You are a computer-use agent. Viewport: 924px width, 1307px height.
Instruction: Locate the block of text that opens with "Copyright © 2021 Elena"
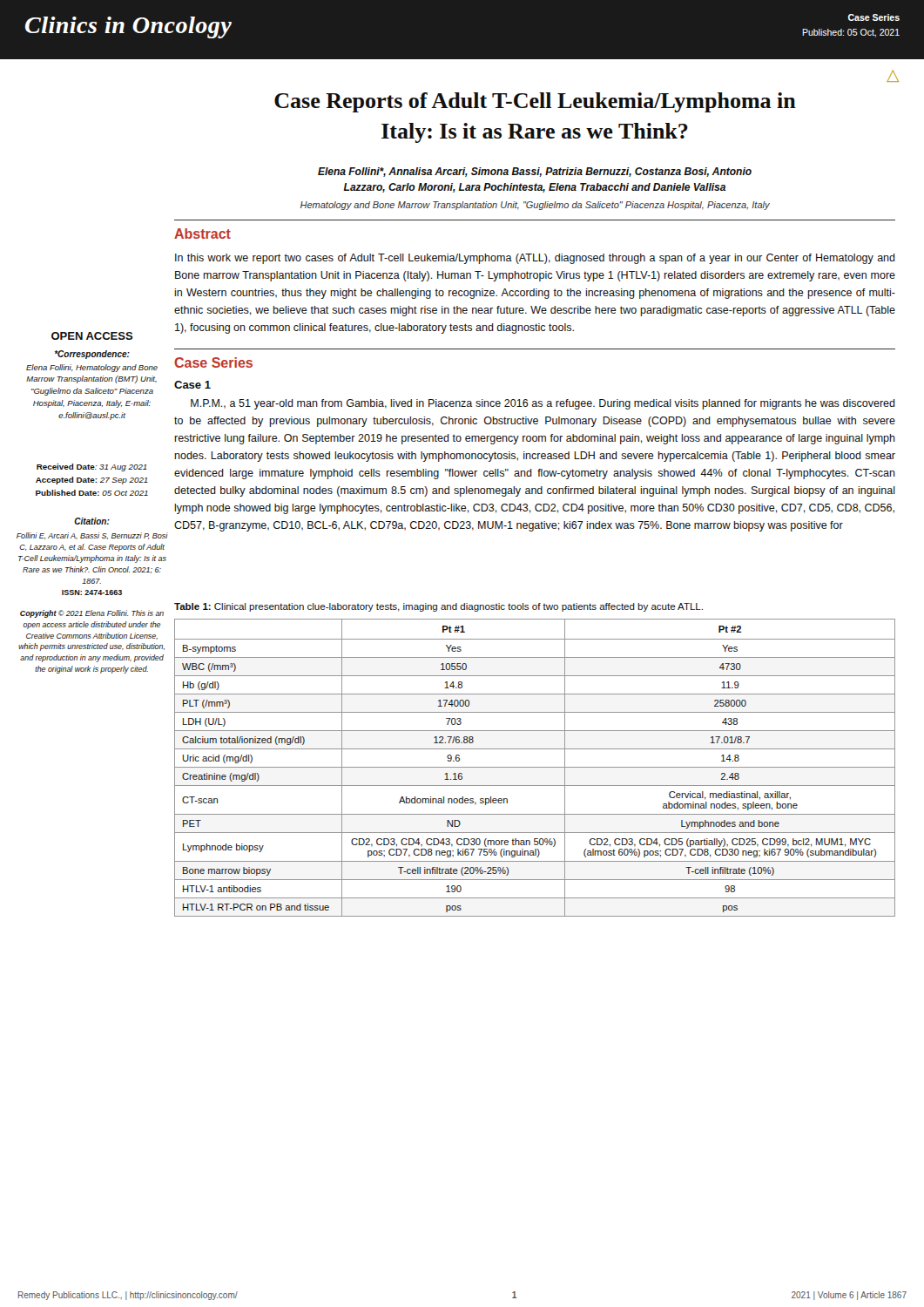92,641
